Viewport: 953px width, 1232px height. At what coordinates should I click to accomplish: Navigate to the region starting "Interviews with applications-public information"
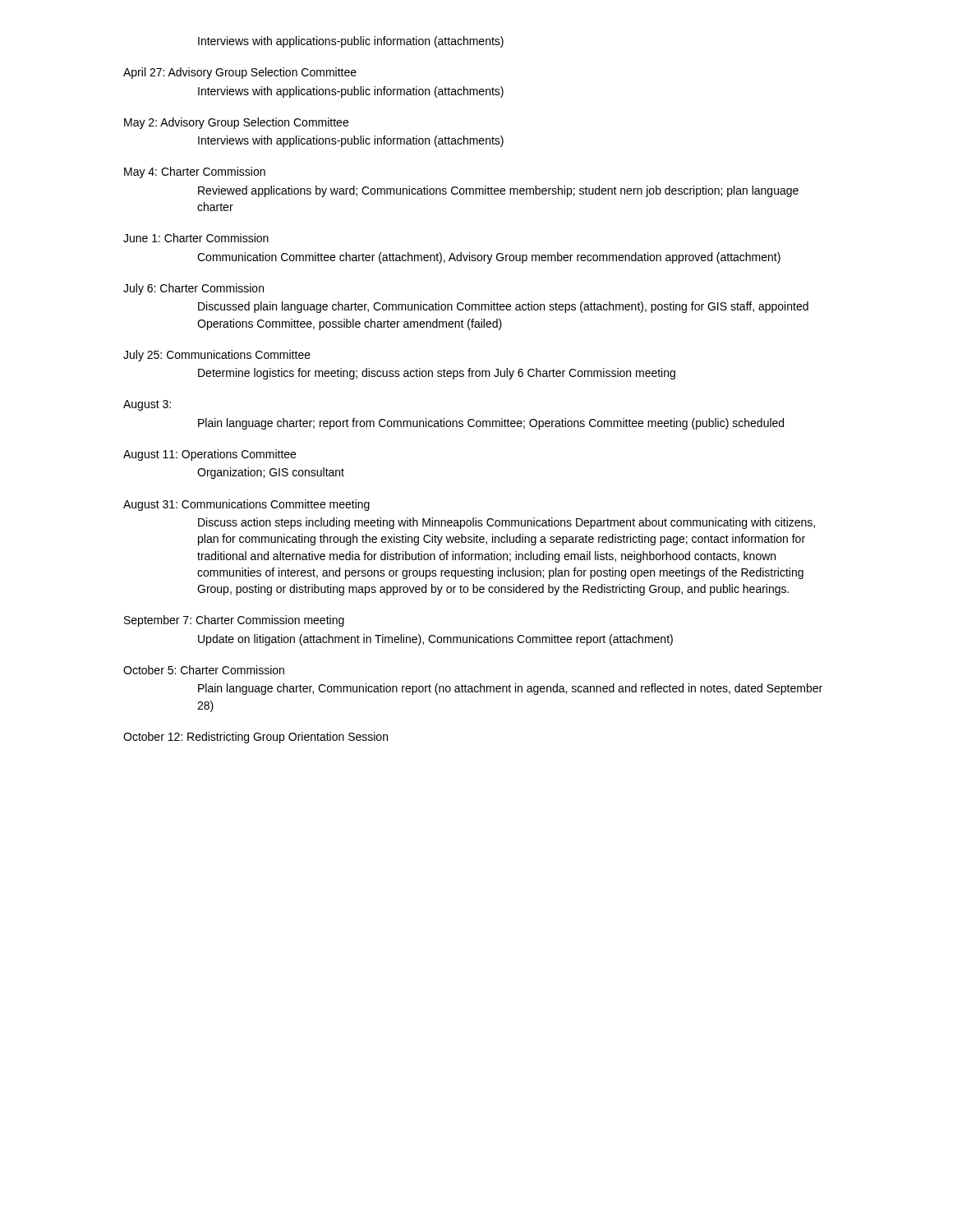[x=351, y=41]
